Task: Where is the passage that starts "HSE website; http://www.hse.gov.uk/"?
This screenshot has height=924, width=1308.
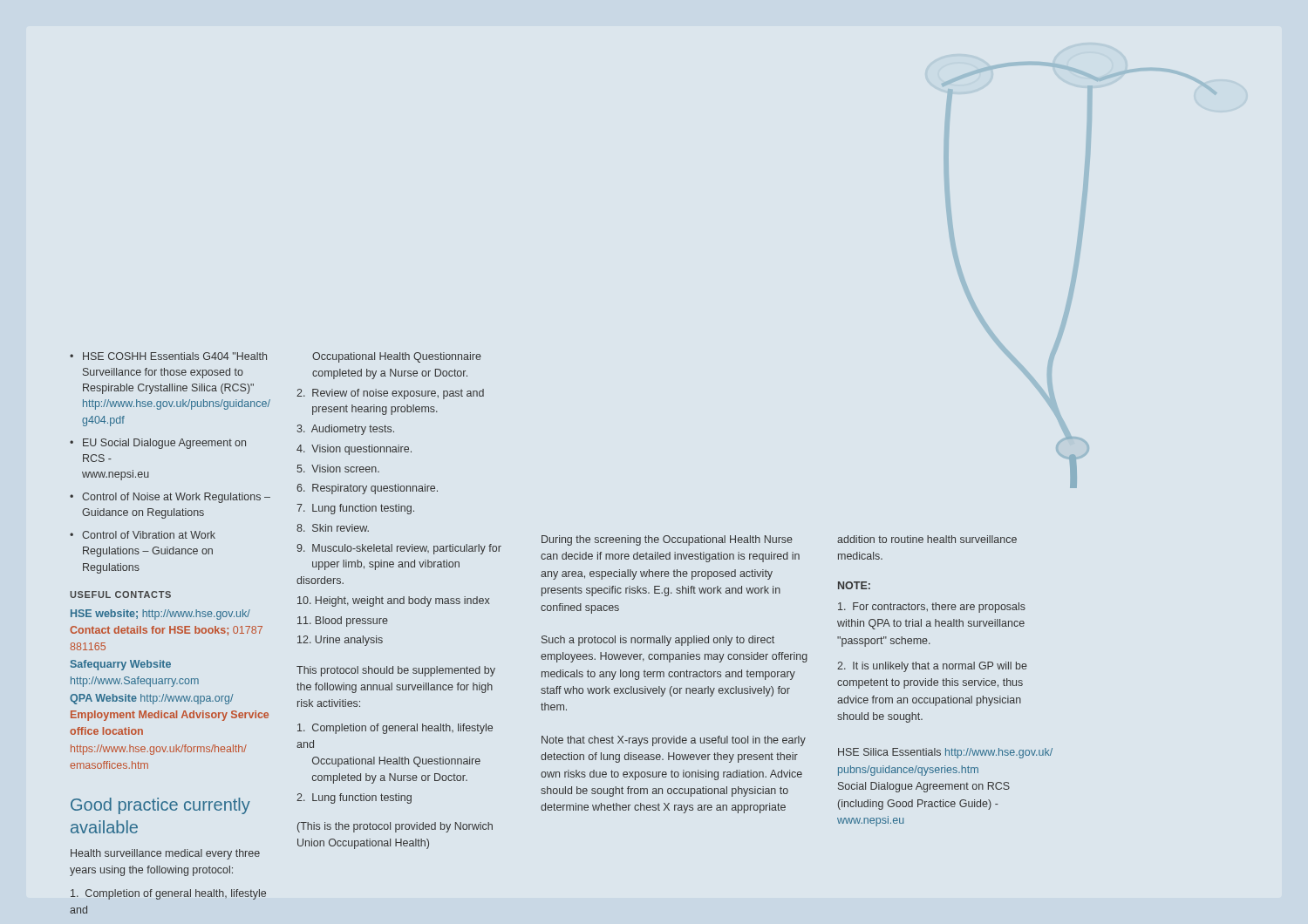Action: click(170, 689)
